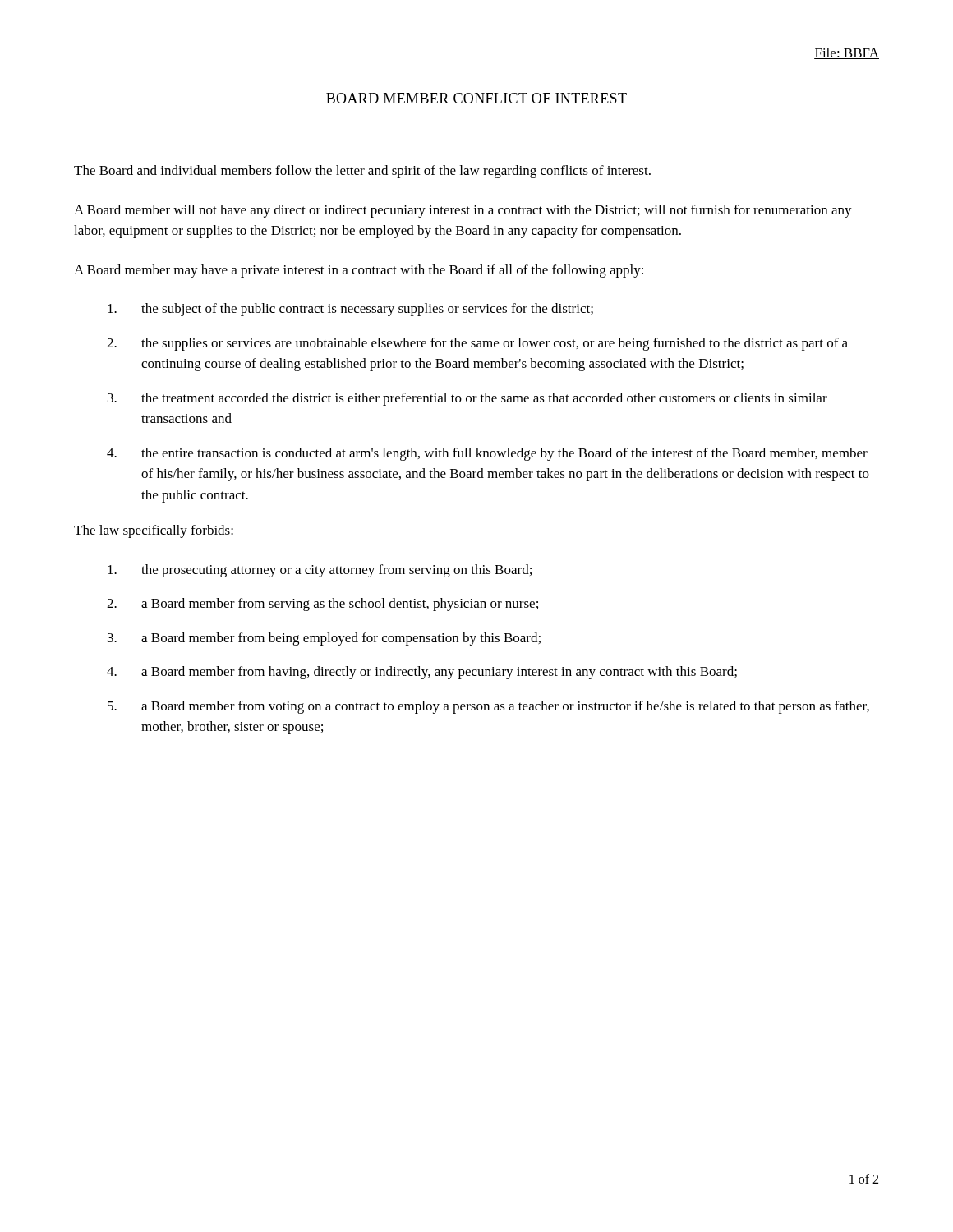Locate the title with the text "BOARD MEMBER CONFLICT OF INTEREST"

pos(476,99)
